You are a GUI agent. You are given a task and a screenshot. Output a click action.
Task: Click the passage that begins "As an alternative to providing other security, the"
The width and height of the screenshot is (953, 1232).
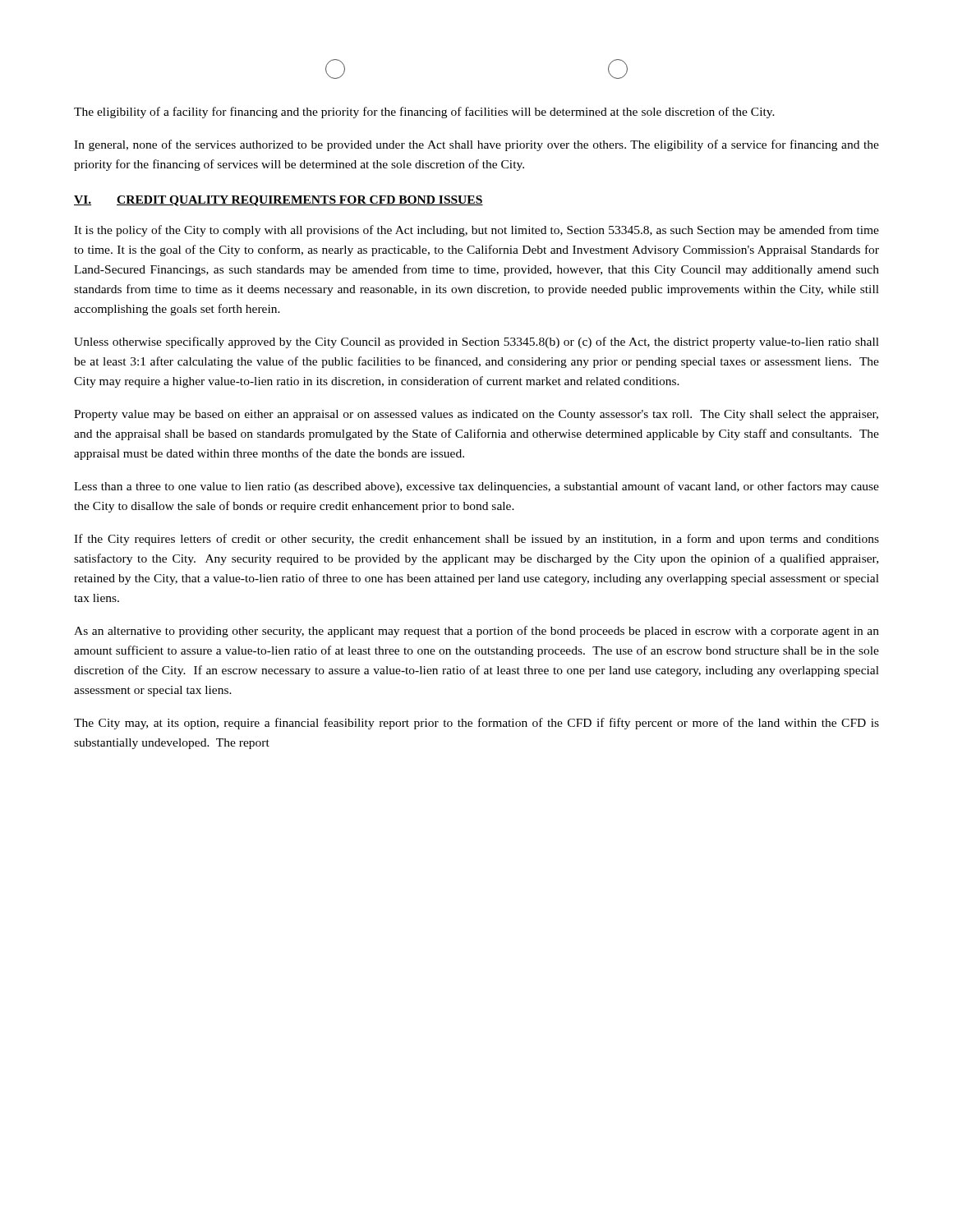tap(476, 660)
